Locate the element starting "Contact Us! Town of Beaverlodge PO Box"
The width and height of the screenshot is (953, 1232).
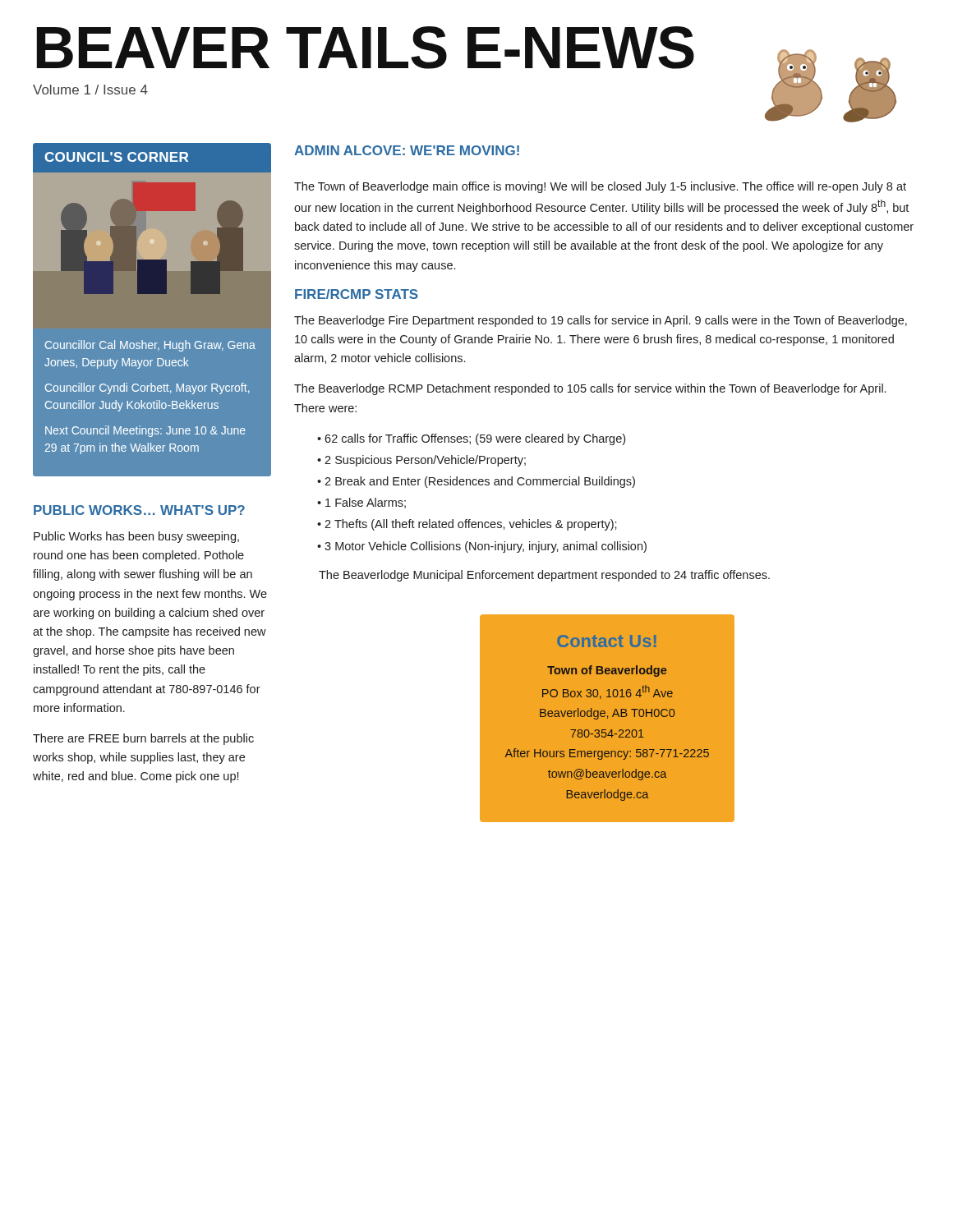(607, 718)
